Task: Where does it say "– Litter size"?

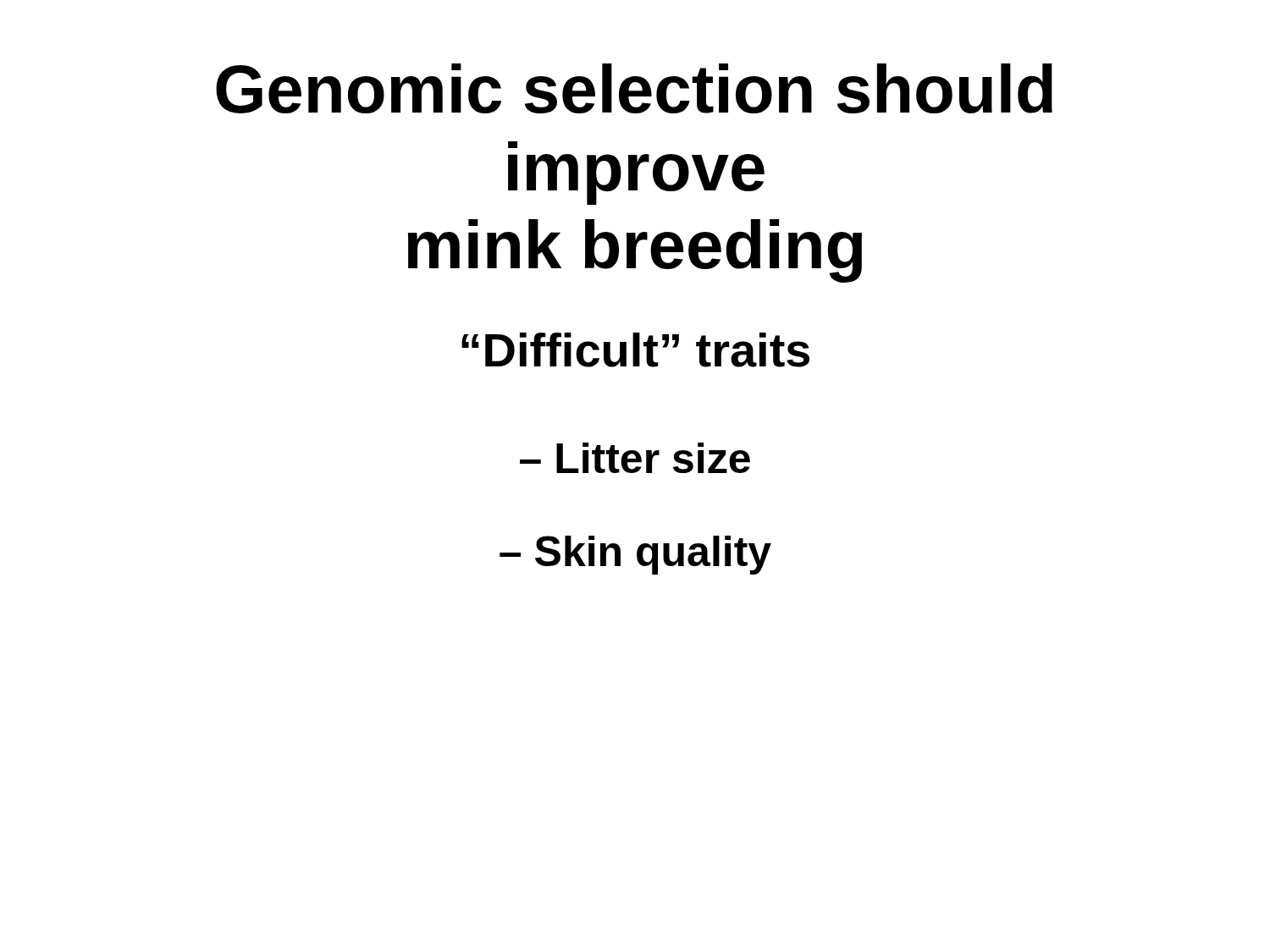Action: [635, 459]
